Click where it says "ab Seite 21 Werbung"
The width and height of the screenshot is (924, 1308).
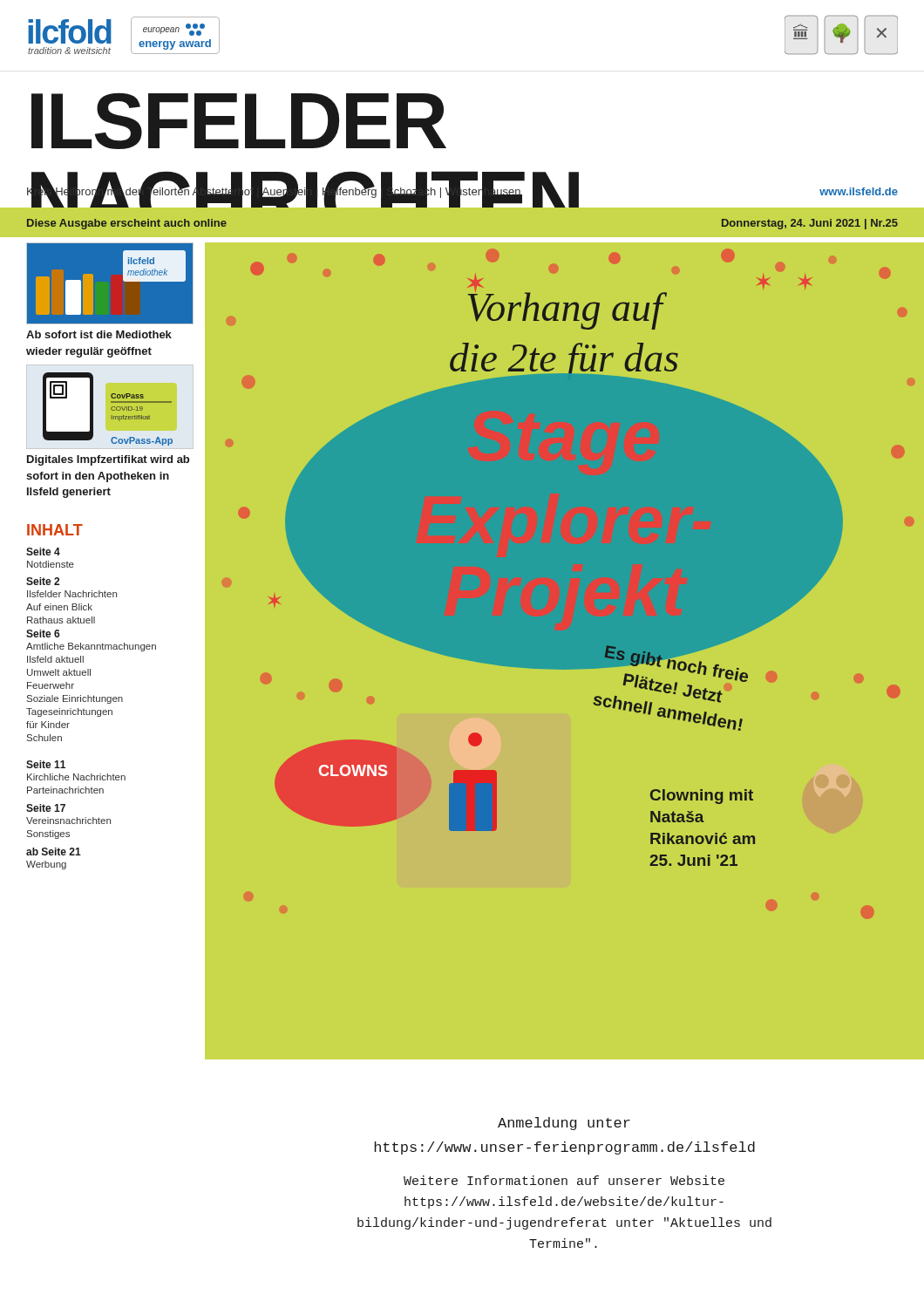point(54,852)
